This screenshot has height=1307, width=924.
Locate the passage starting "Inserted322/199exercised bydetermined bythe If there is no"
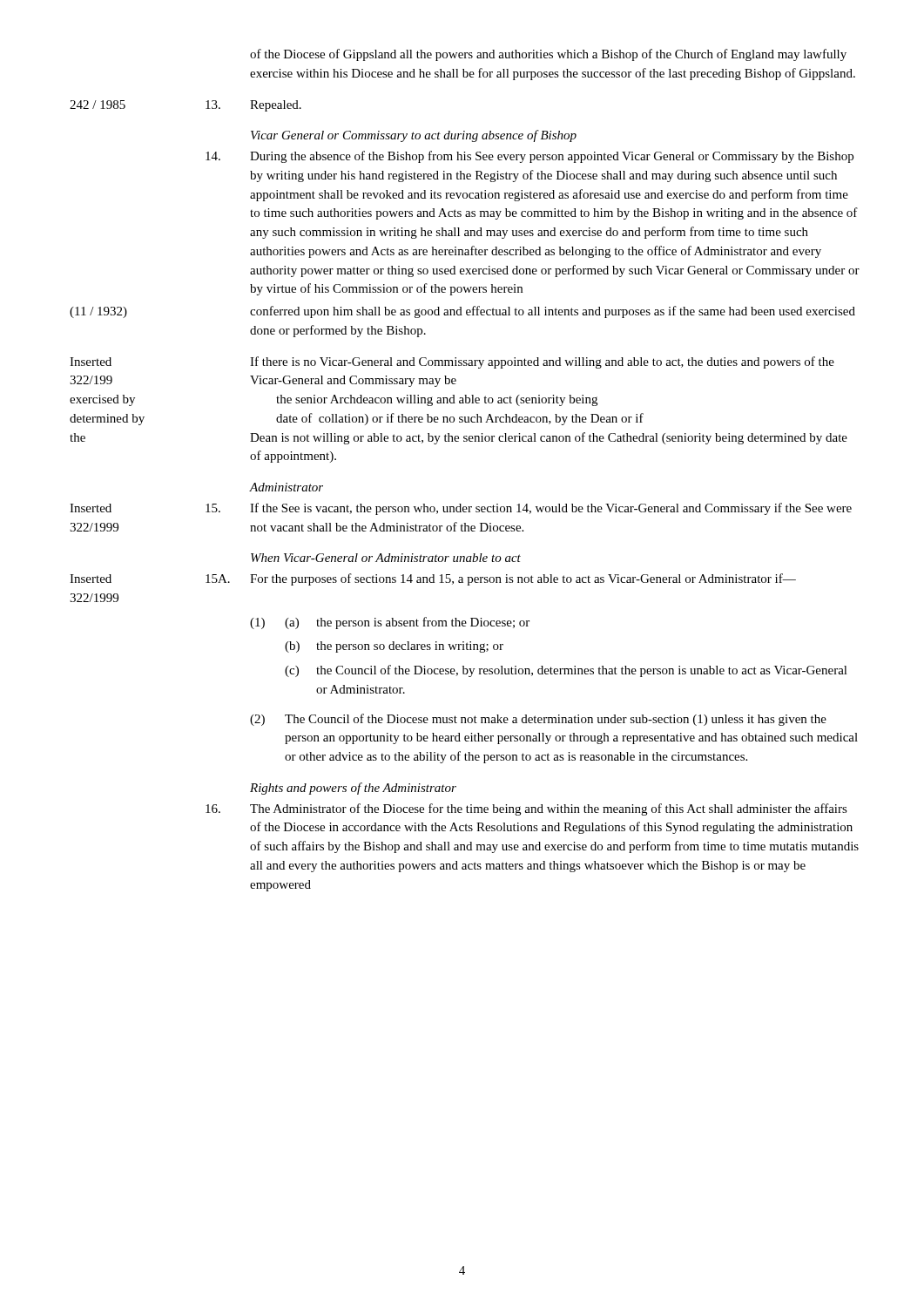click(x=465, y=409)
